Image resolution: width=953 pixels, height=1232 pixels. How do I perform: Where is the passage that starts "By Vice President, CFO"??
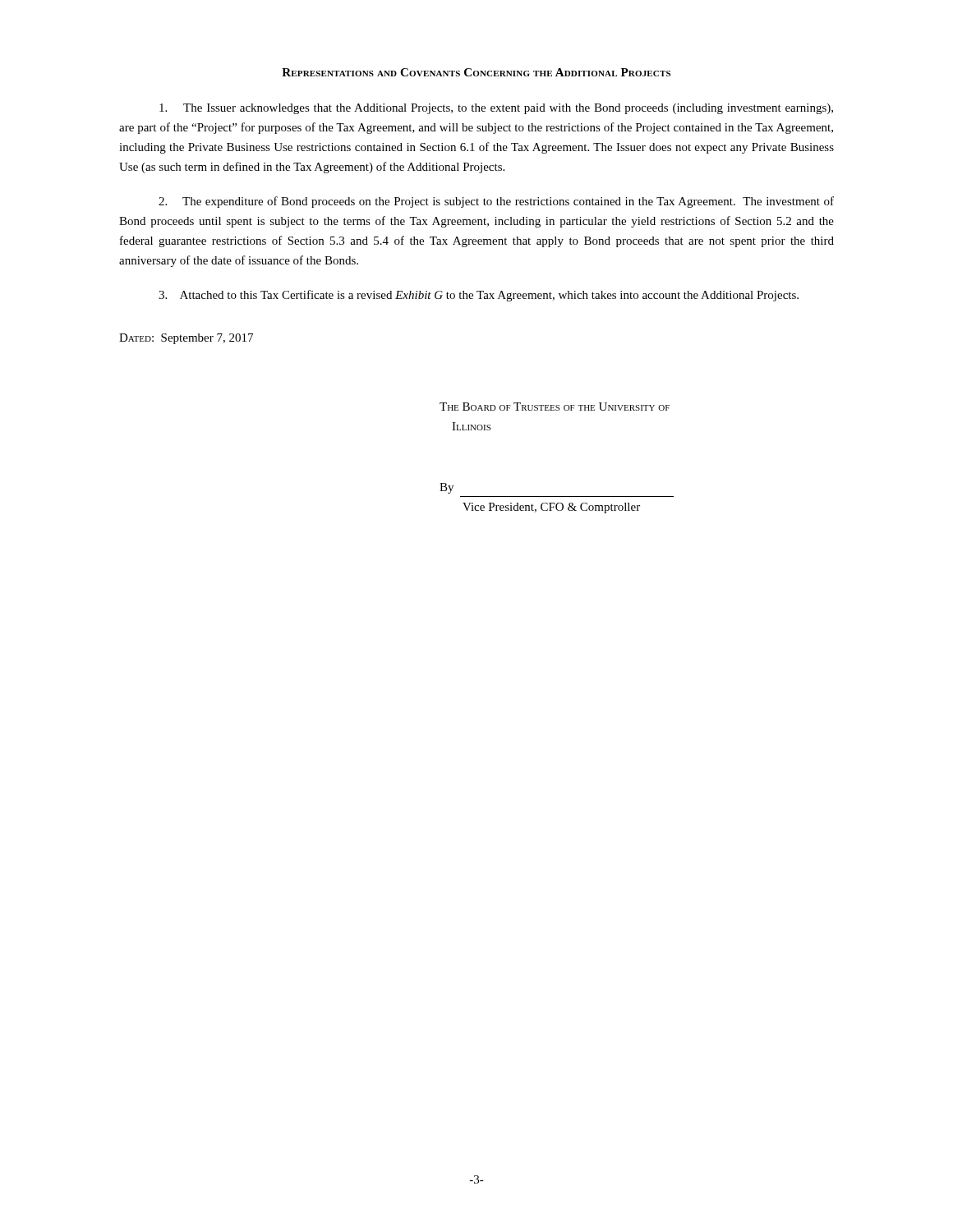coord(557,497)
